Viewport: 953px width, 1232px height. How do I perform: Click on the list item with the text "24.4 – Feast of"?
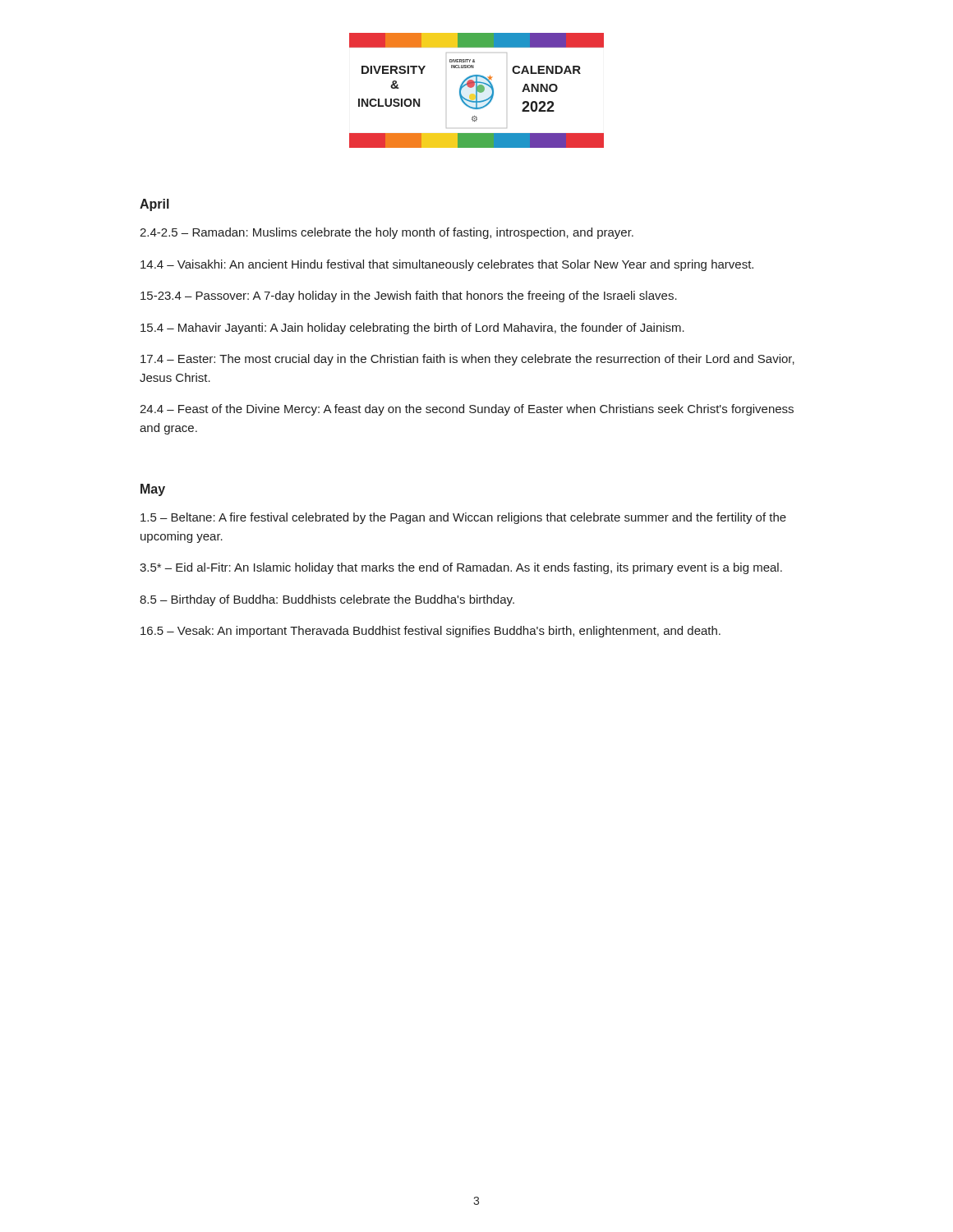[x=467, y=418]
